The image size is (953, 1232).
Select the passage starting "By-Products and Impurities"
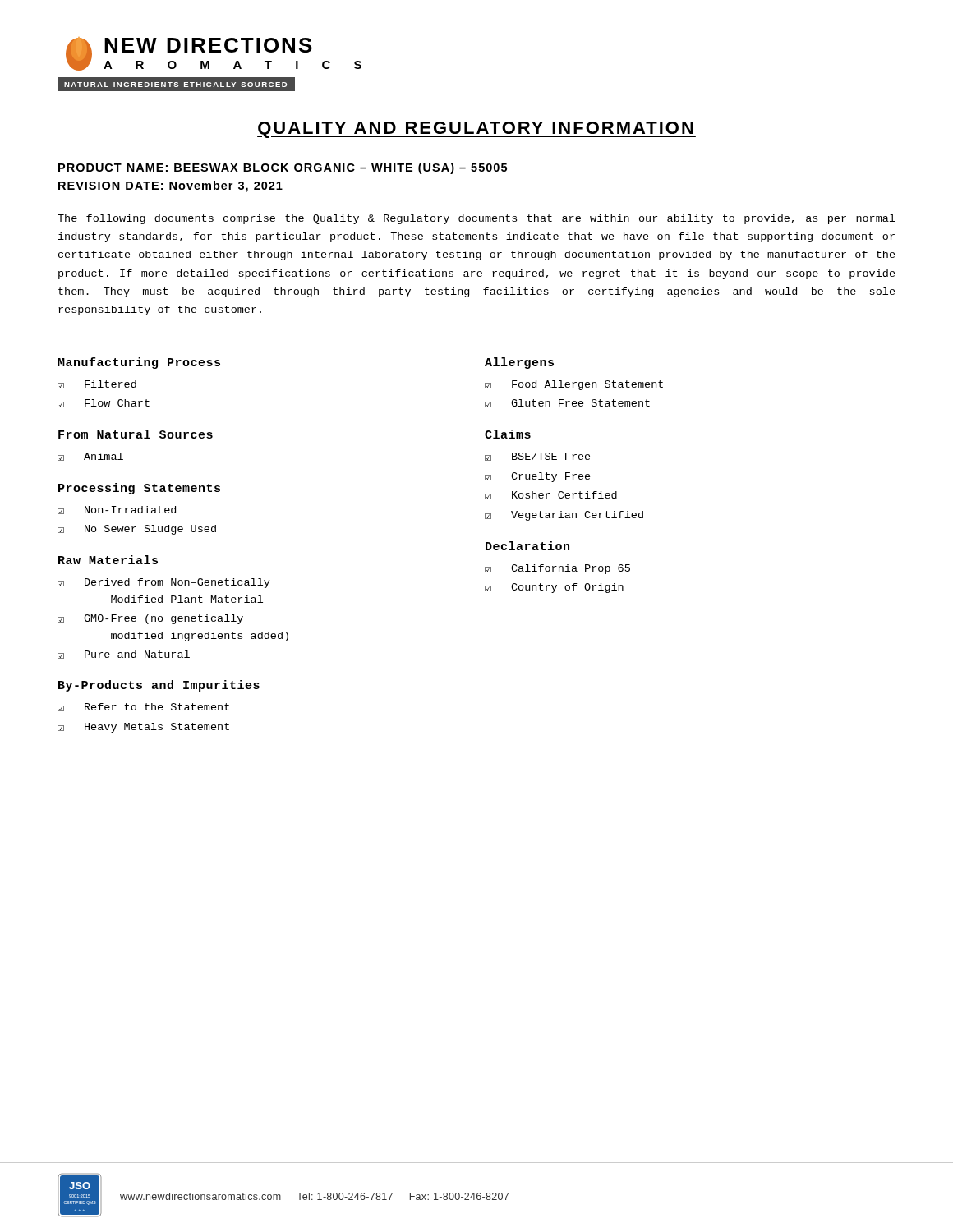(x=159, y=687)
